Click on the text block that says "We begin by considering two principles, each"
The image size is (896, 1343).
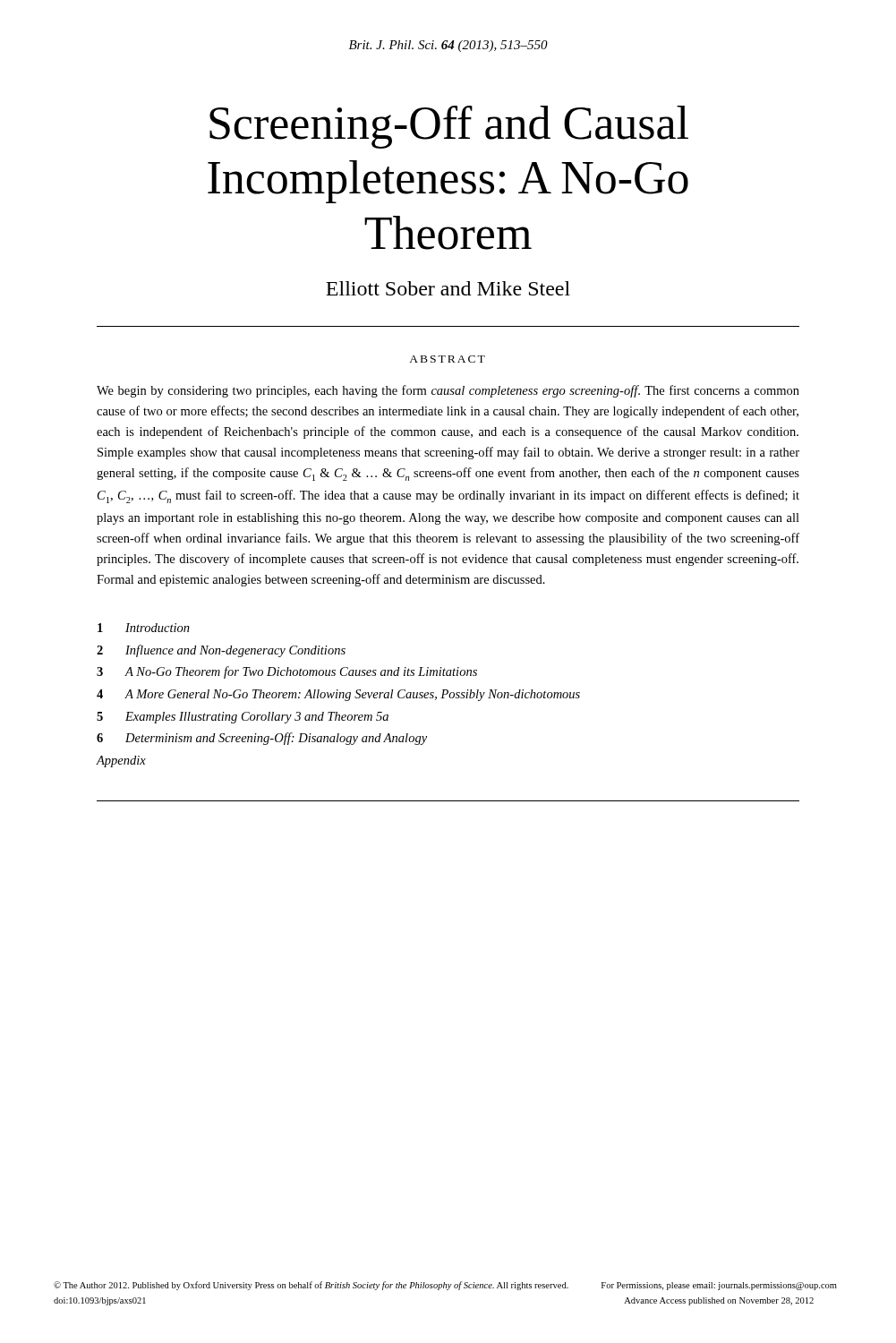coord(448,485)
